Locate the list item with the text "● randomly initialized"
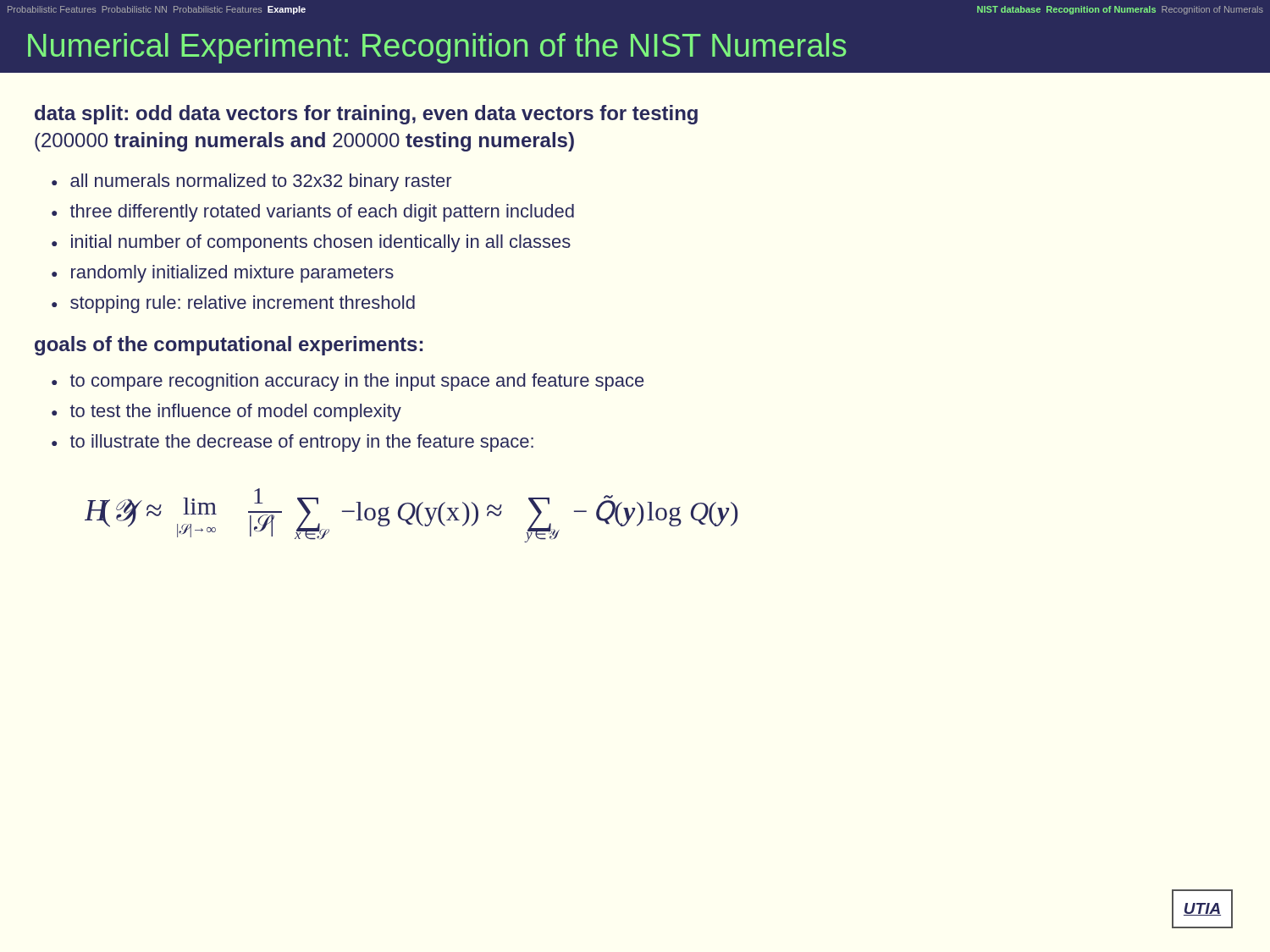 point(222,272)
